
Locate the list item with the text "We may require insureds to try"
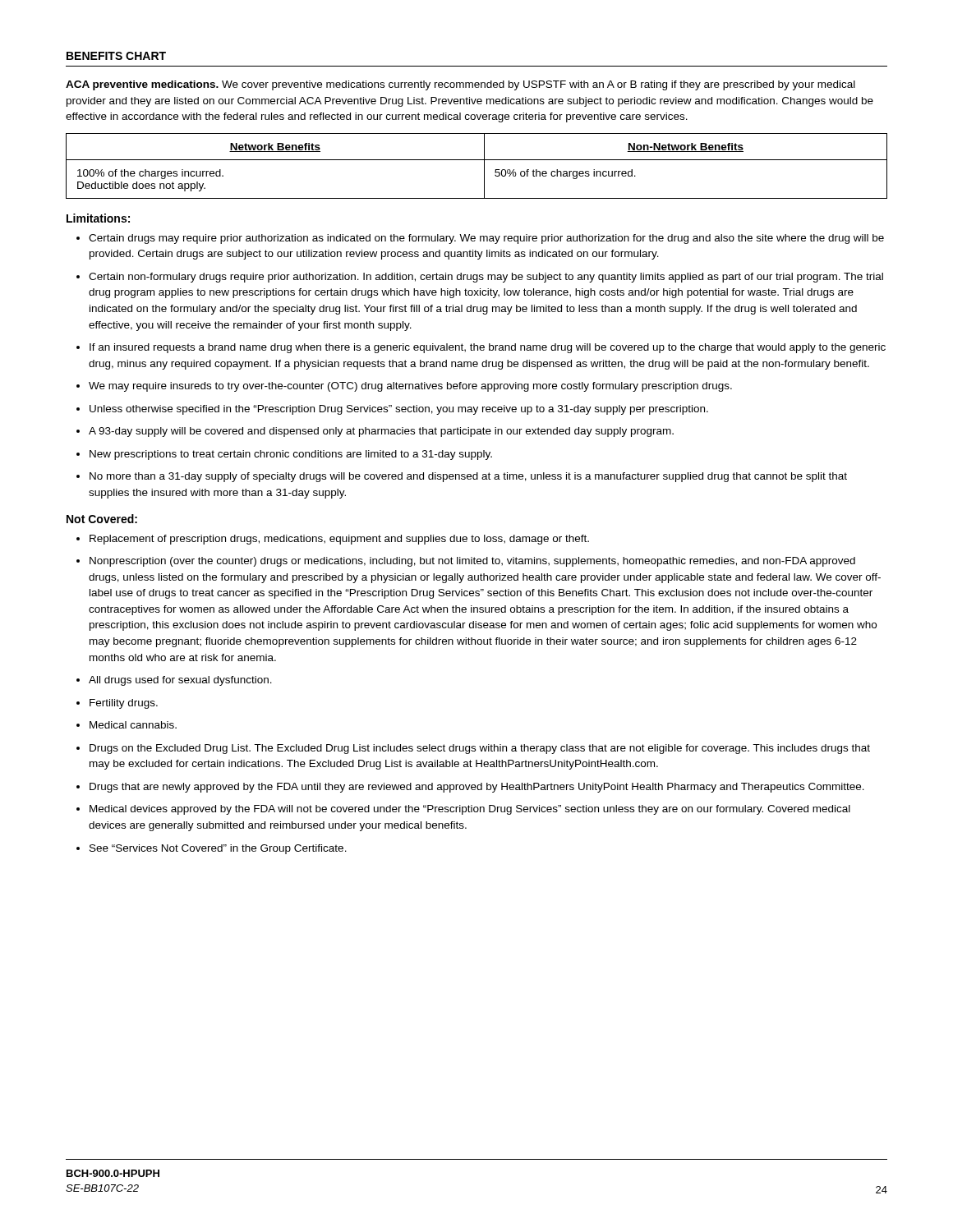point(476,386)
